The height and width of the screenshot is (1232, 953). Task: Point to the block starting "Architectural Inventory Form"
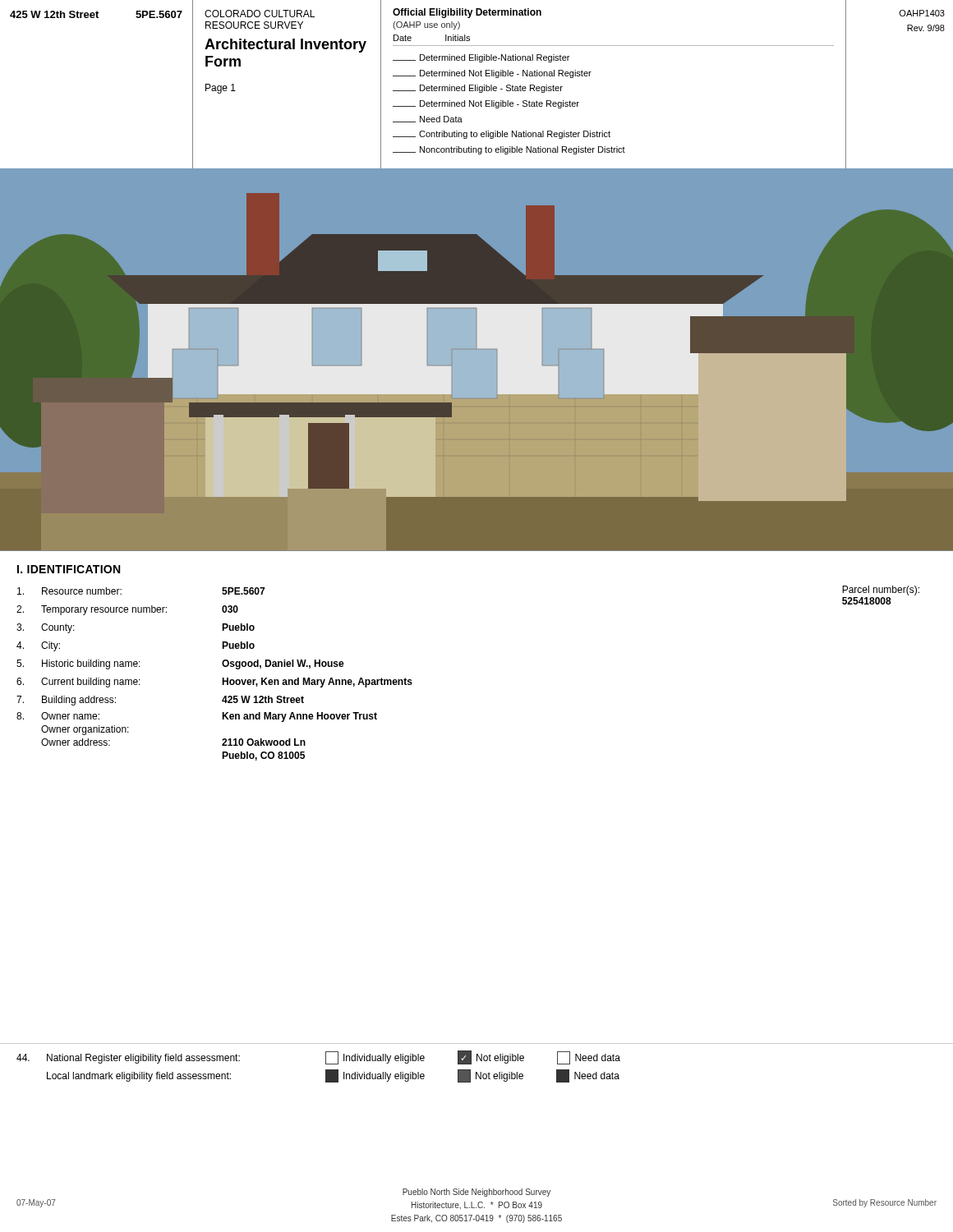point(286,53)
